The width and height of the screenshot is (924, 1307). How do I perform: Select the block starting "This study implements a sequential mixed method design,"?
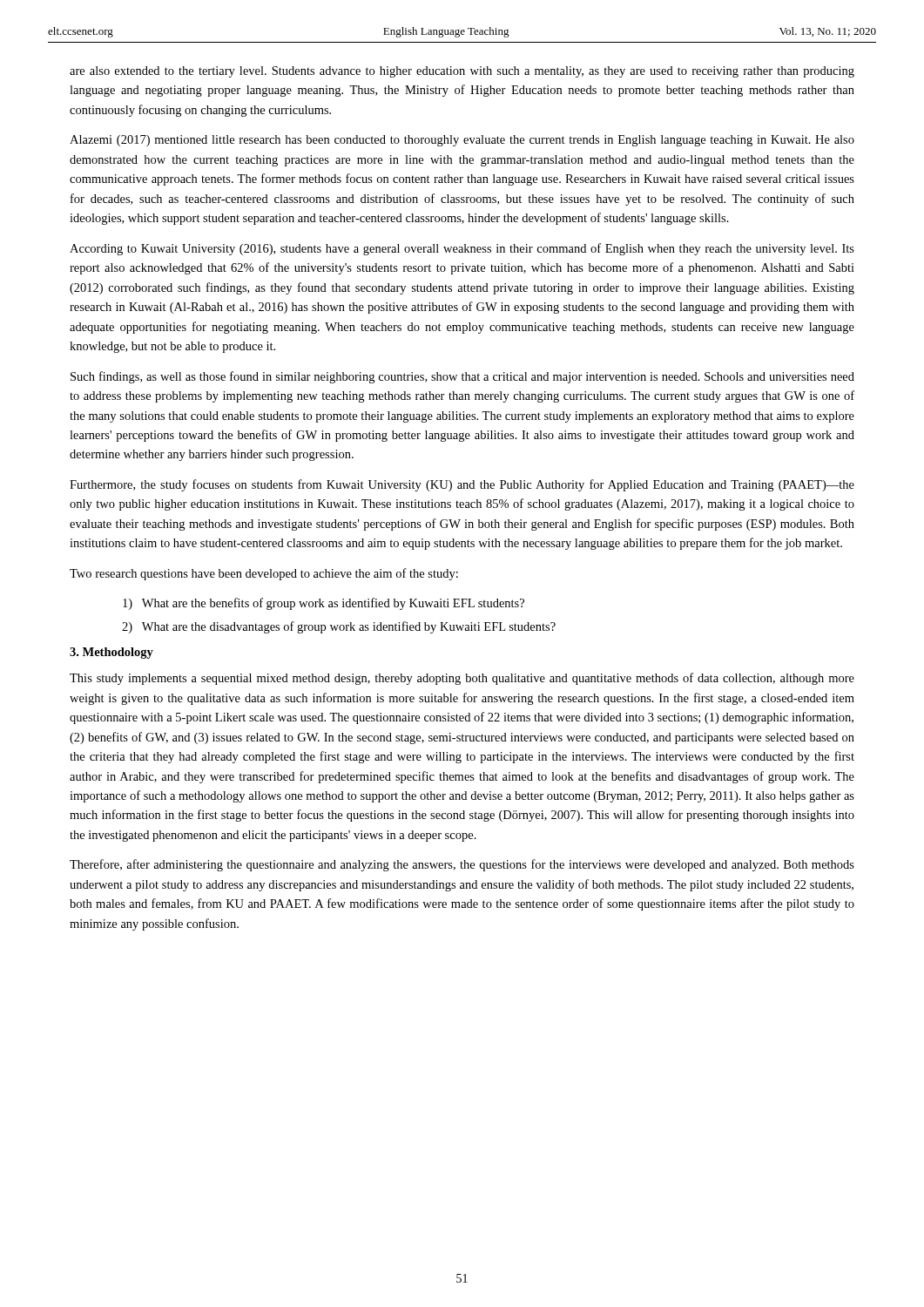tap(462, 757)
